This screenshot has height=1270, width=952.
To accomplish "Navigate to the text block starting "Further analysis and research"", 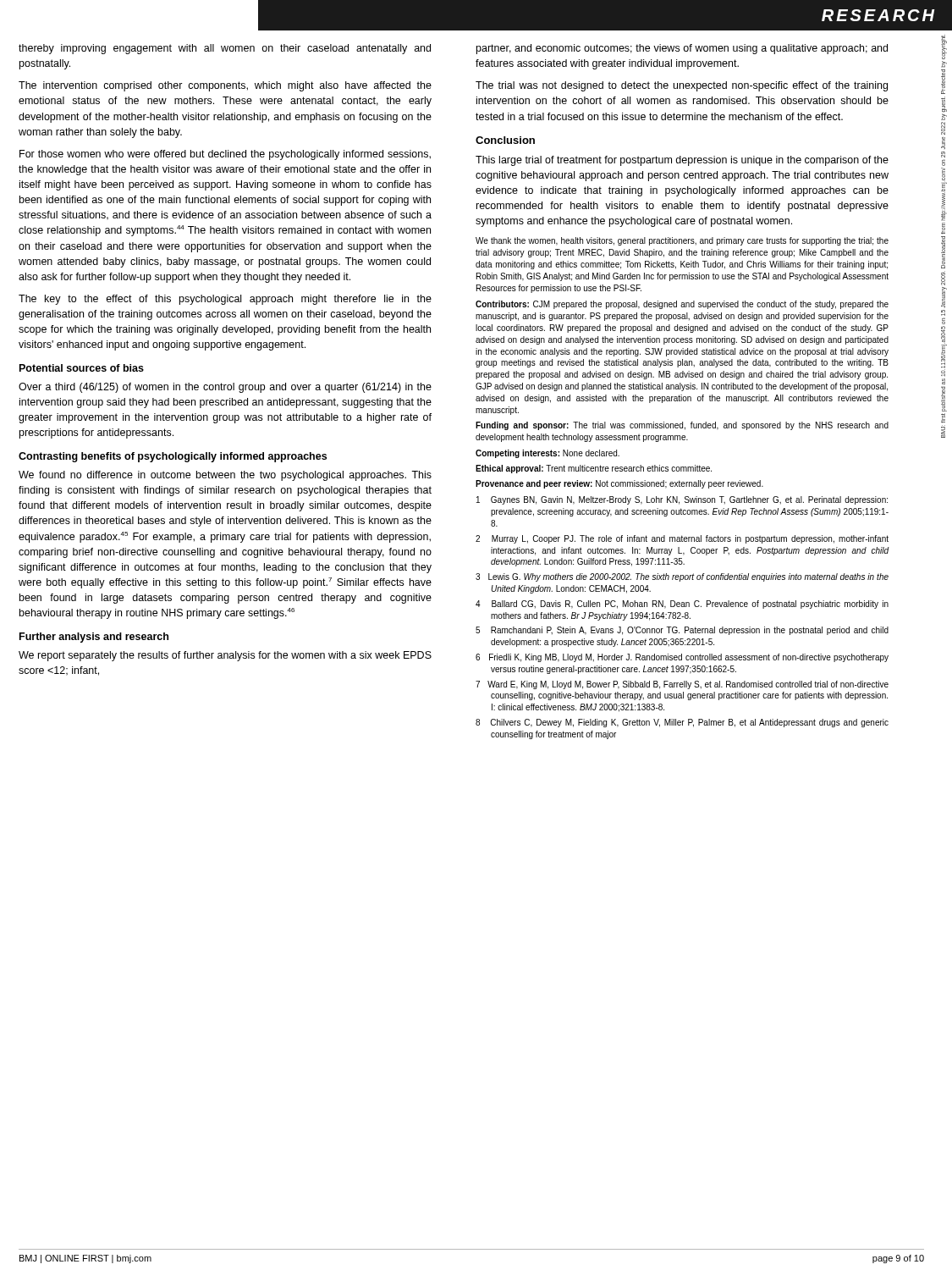I will coord(94,636).
